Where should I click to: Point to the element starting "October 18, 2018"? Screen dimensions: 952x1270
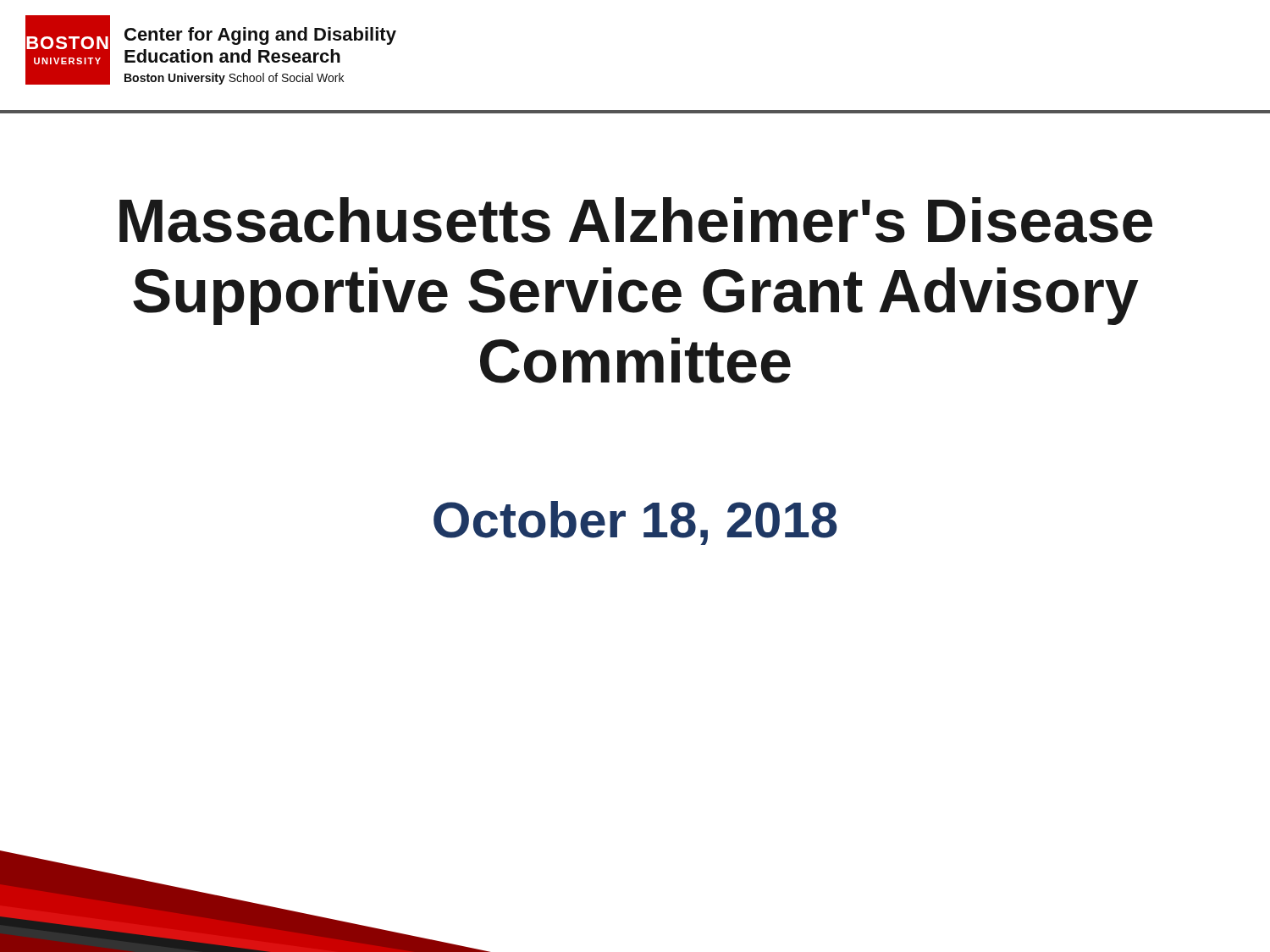click(635, 520)
